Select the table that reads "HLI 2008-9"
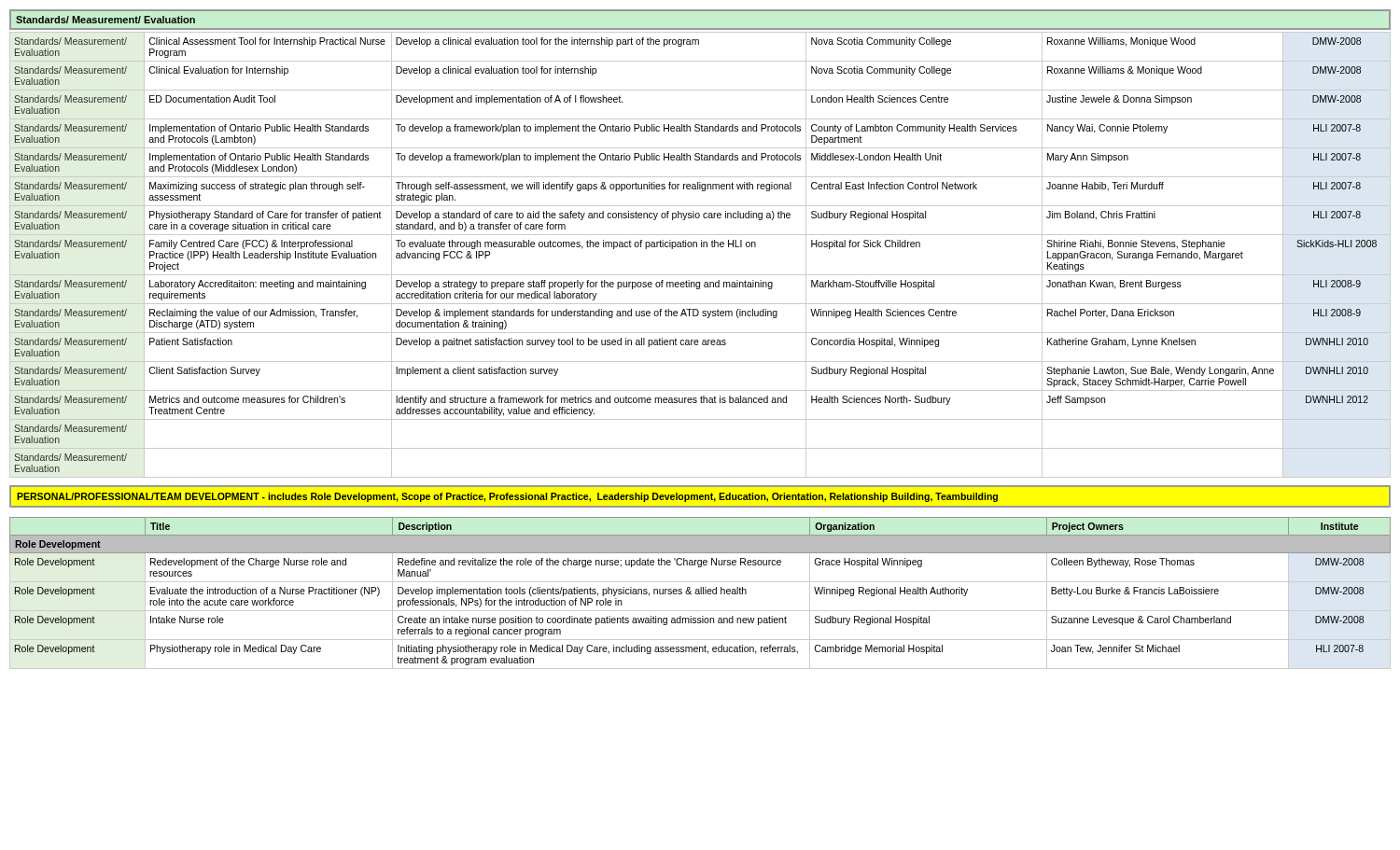 700,255
